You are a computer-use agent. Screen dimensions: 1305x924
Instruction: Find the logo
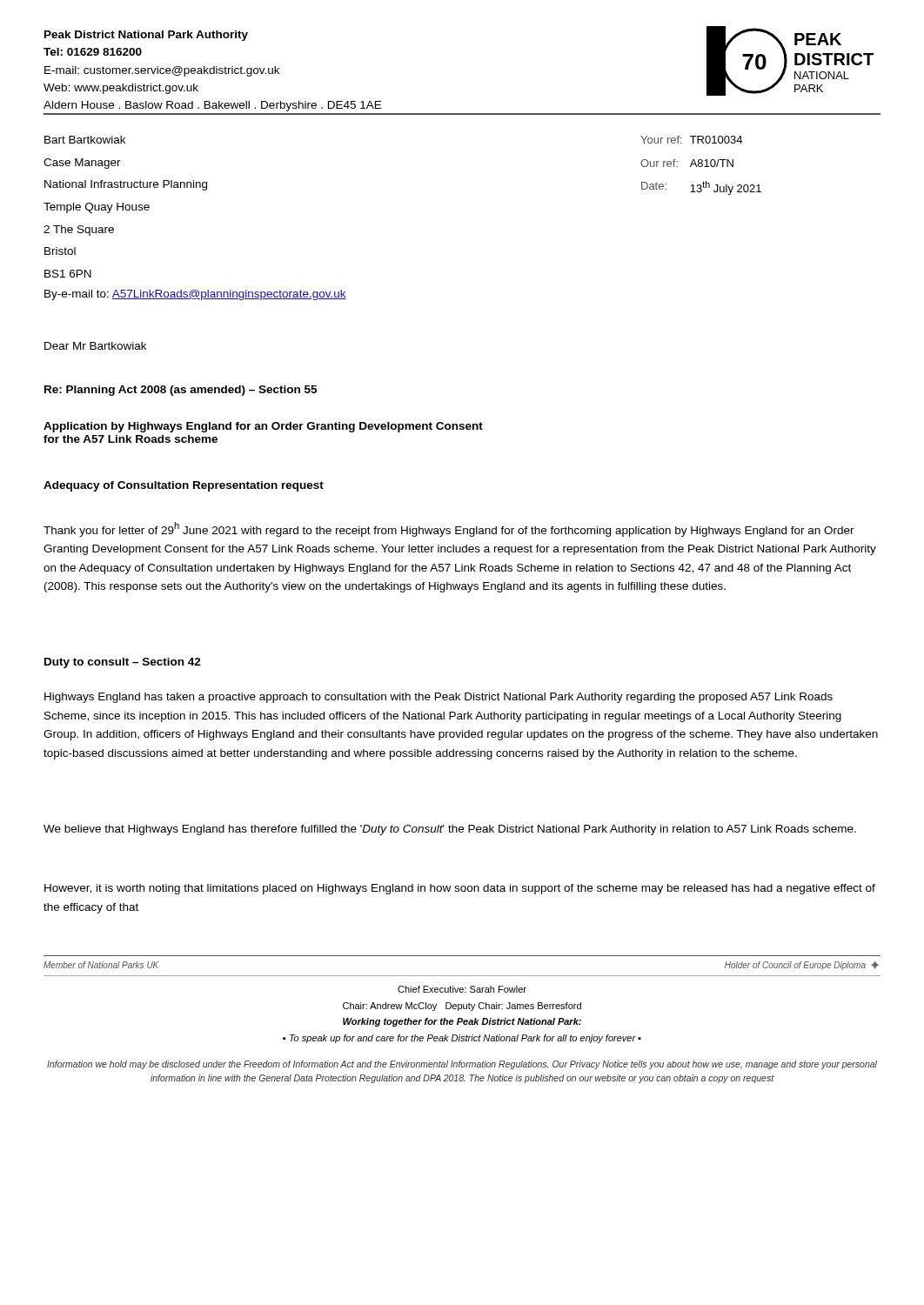(793, 61)
